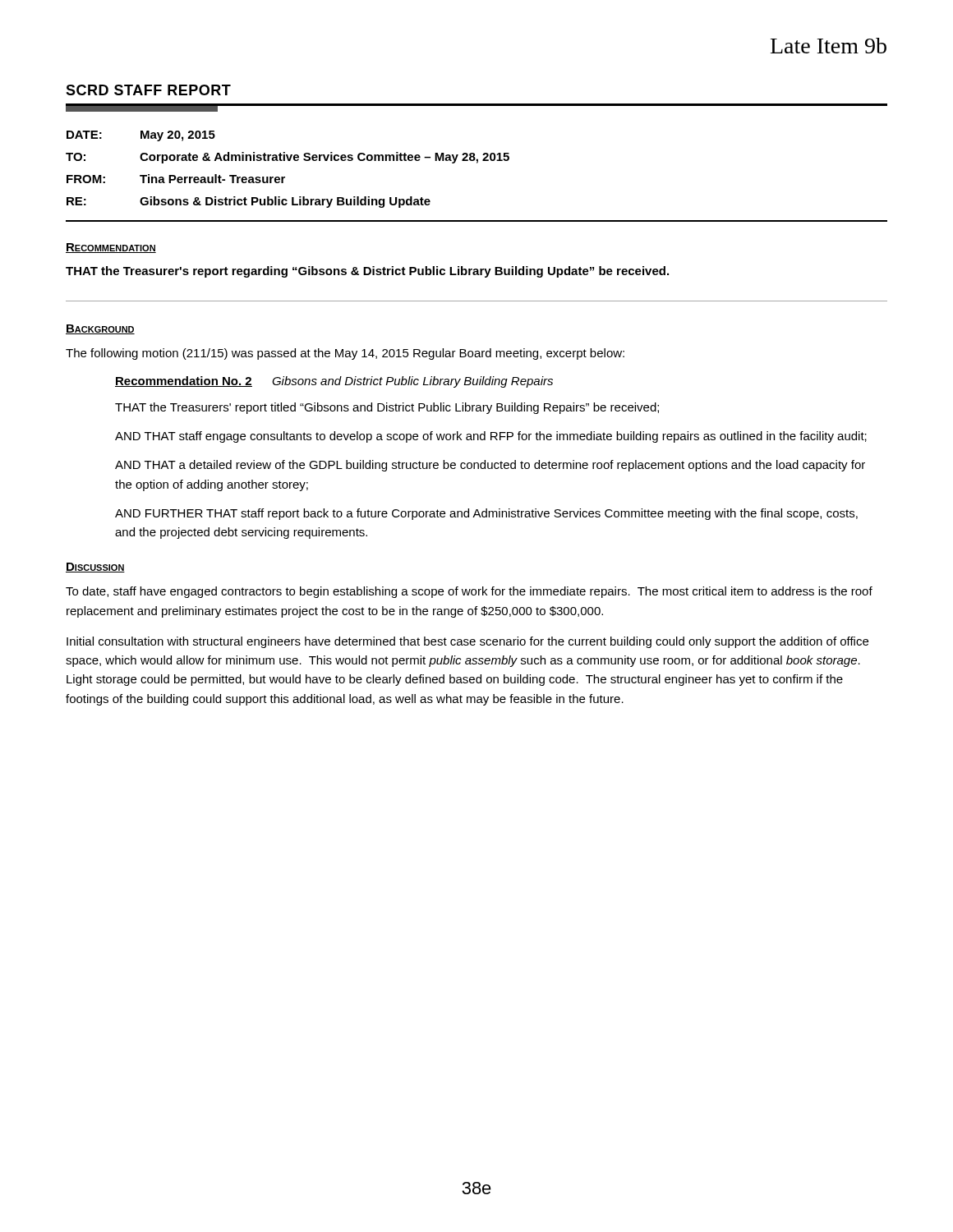Where is the passage that starts "THAT the Treasurers' report"?
The height and width of the screenshot is (1232, 953).
coord(388,407)
